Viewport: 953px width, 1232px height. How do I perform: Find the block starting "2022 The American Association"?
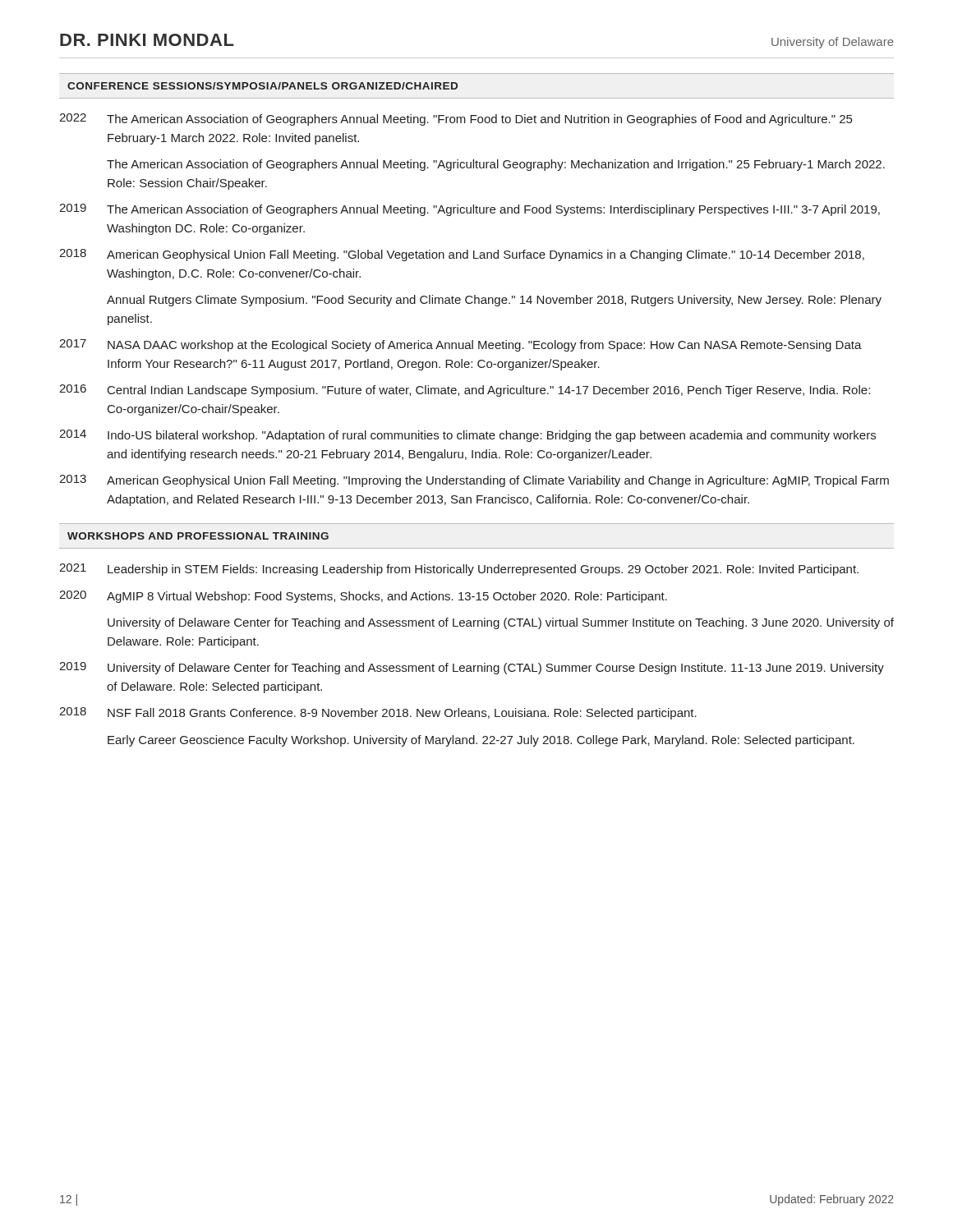[x=476, y=128]
